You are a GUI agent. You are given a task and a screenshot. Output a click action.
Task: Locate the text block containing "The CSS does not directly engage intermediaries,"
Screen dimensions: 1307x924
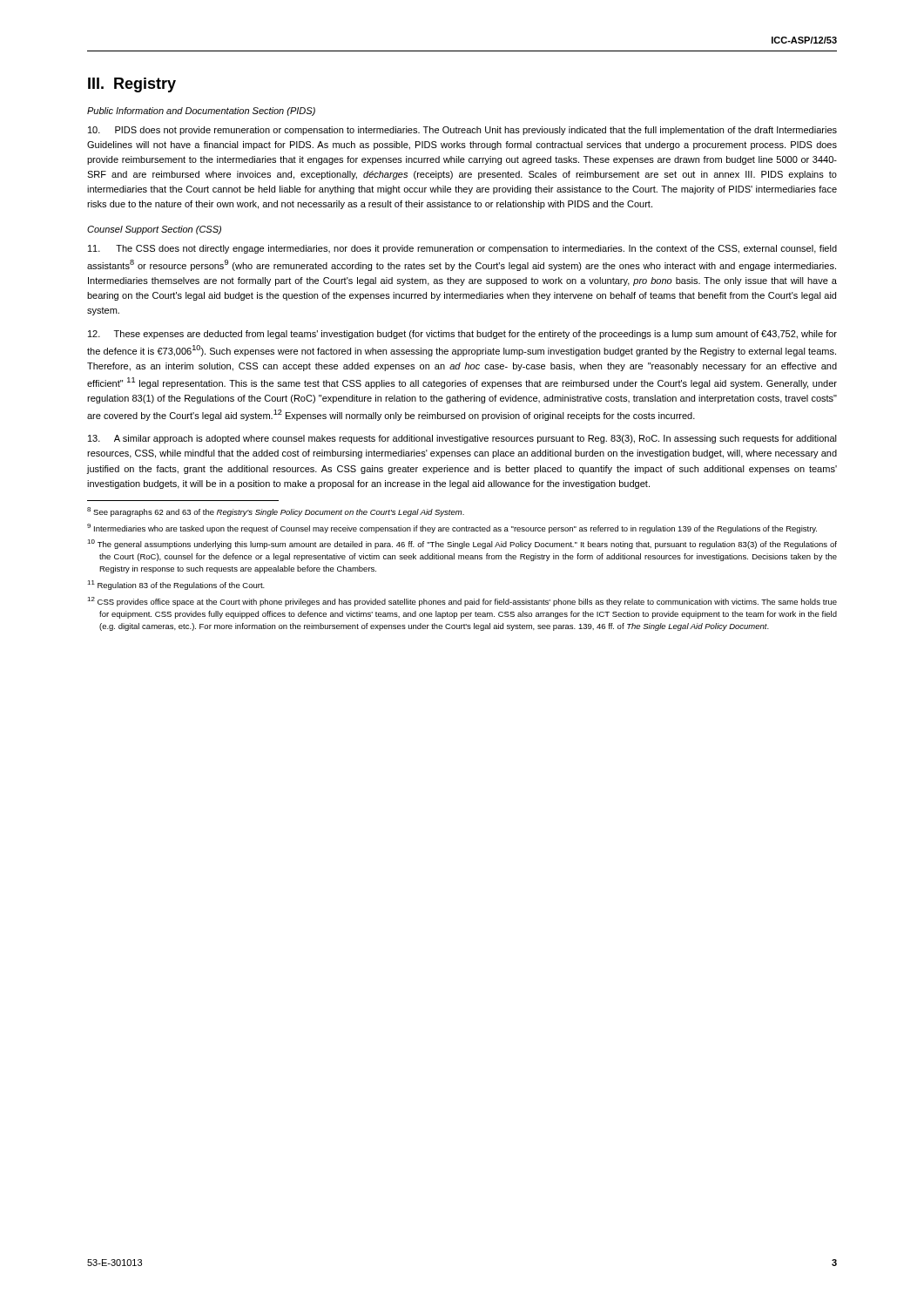tap(462, 279)
